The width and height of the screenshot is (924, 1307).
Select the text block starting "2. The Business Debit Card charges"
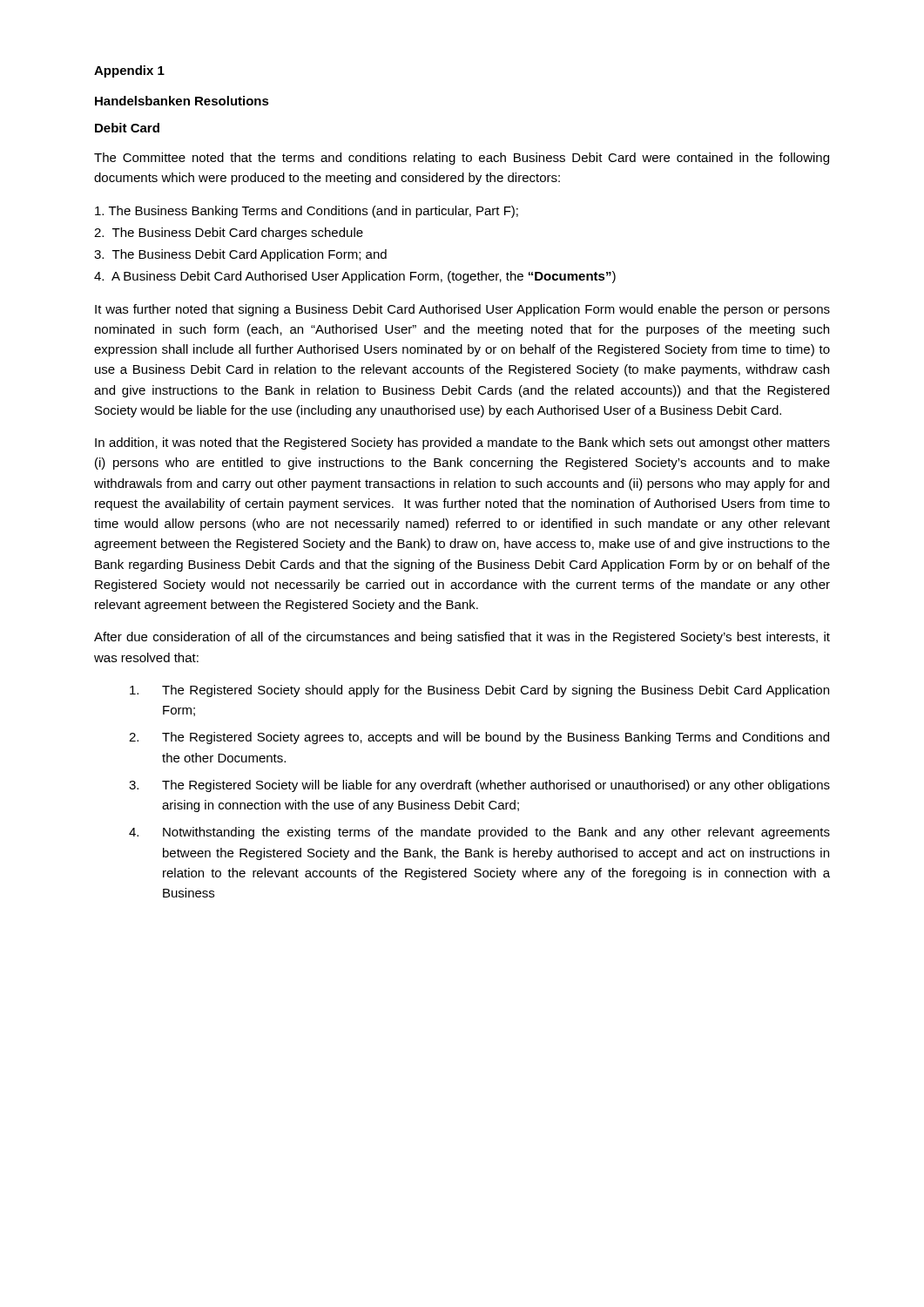[229, 232]
